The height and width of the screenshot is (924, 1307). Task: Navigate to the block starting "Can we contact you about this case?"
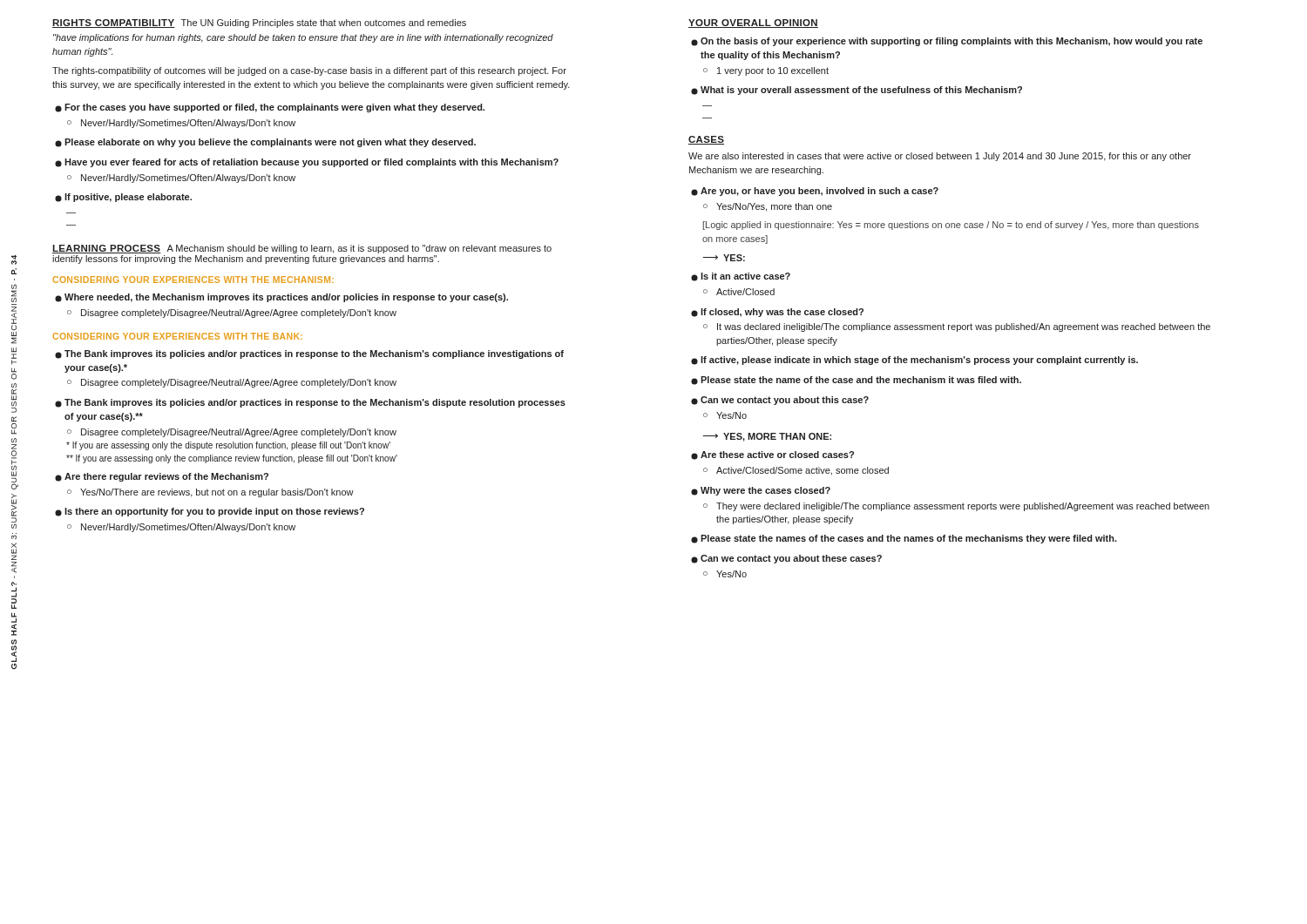tap(780, 401)
